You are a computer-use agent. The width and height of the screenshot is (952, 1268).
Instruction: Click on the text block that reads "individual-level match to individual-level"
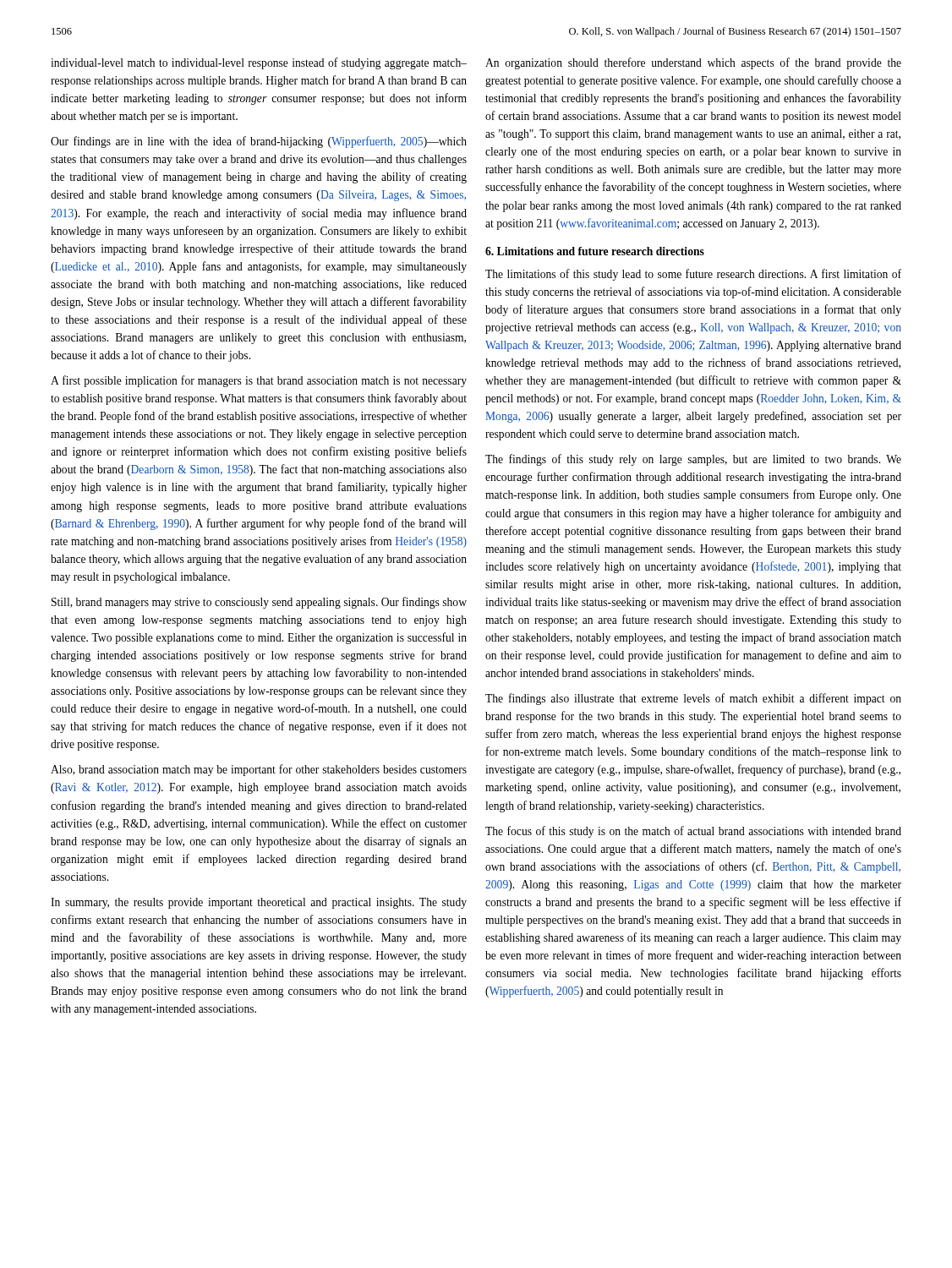pyautogui.click(x=259, y=90)
